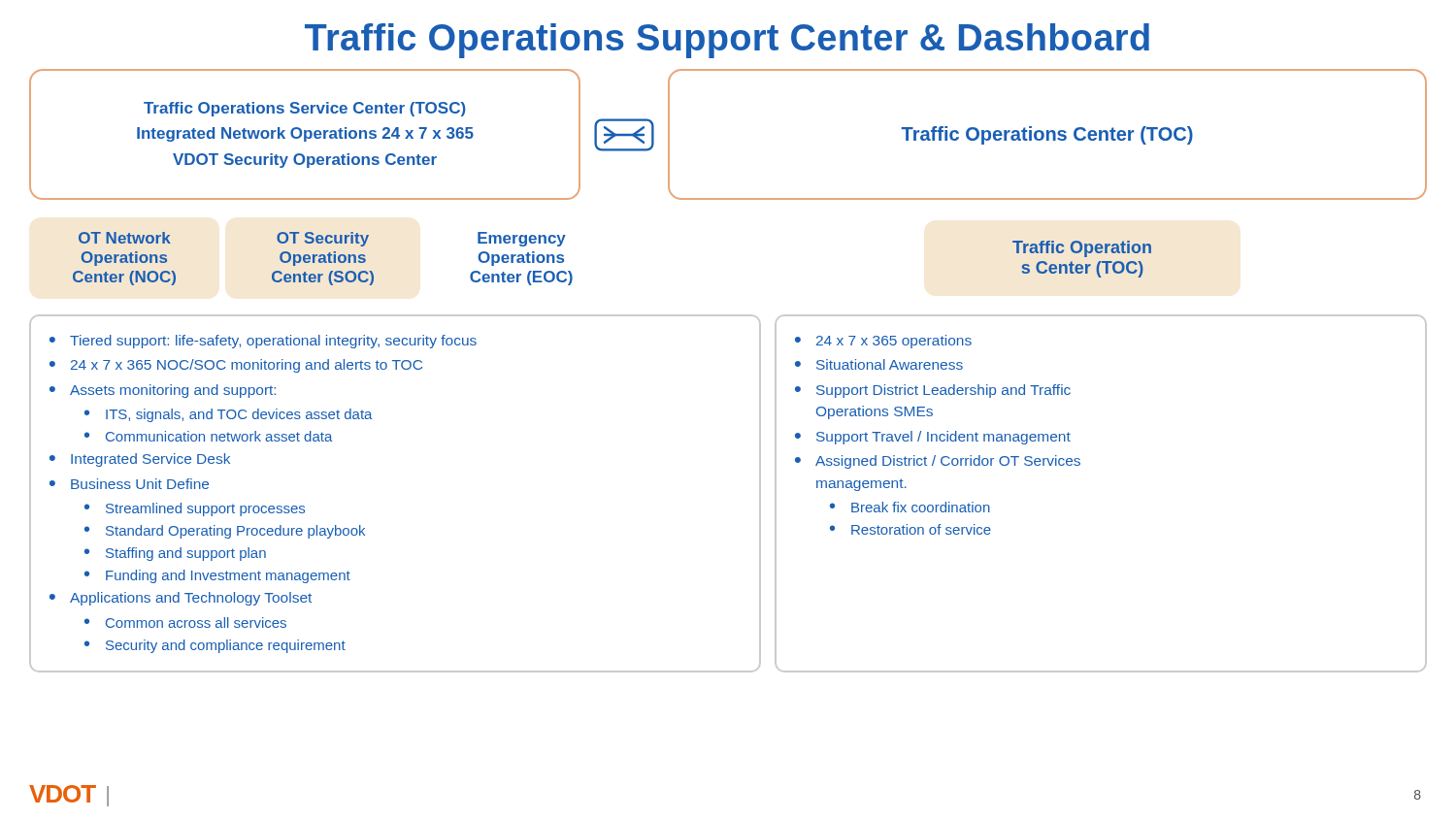Point to the text block starting "Traffic Operations Support Center & Dashboard"
Screen dimensions: 819x1456
coord(728,38)
